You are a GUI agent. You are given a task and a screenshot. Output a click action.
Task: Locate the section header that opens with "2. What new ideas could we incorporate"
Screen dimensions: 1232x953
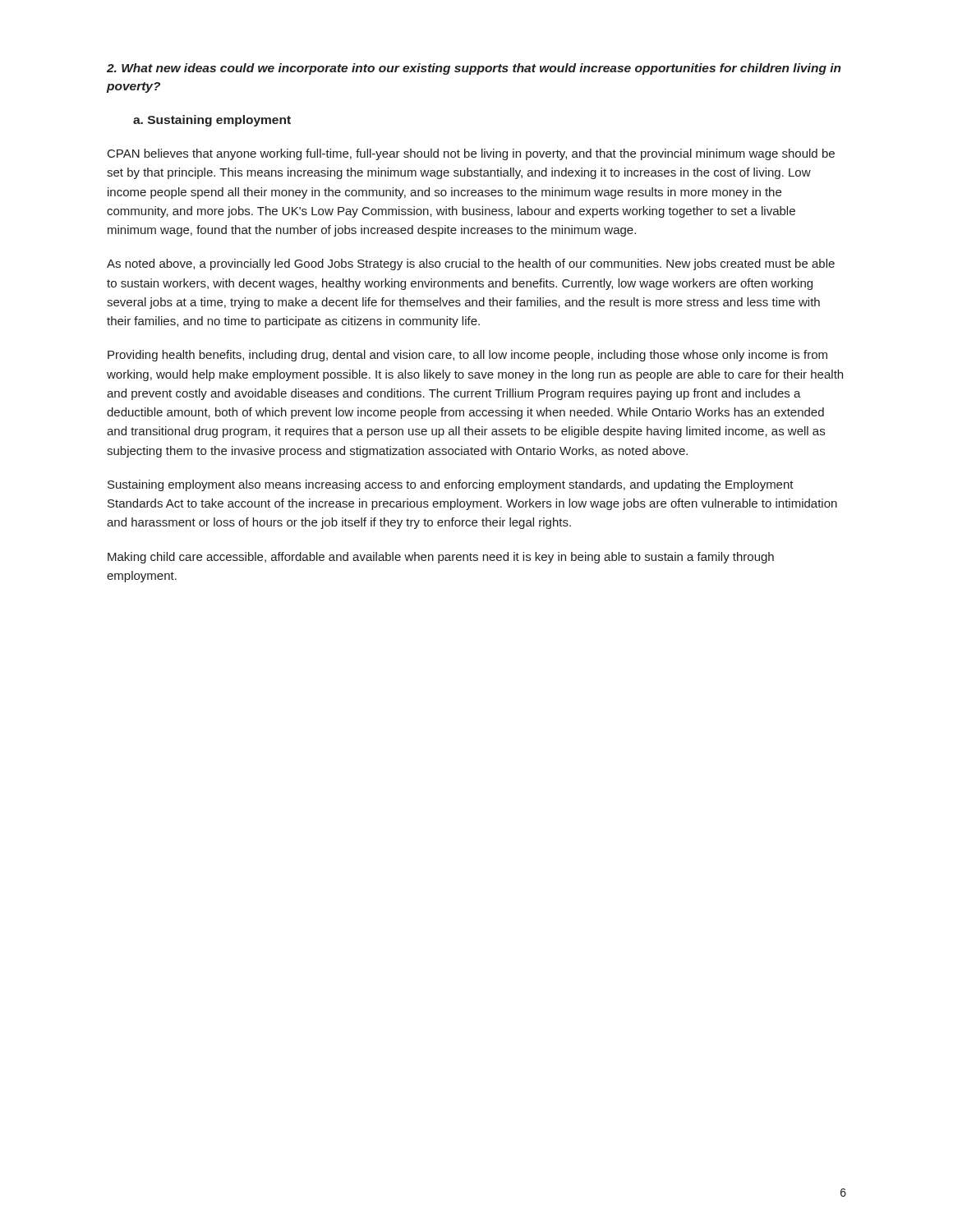point(474,77)
